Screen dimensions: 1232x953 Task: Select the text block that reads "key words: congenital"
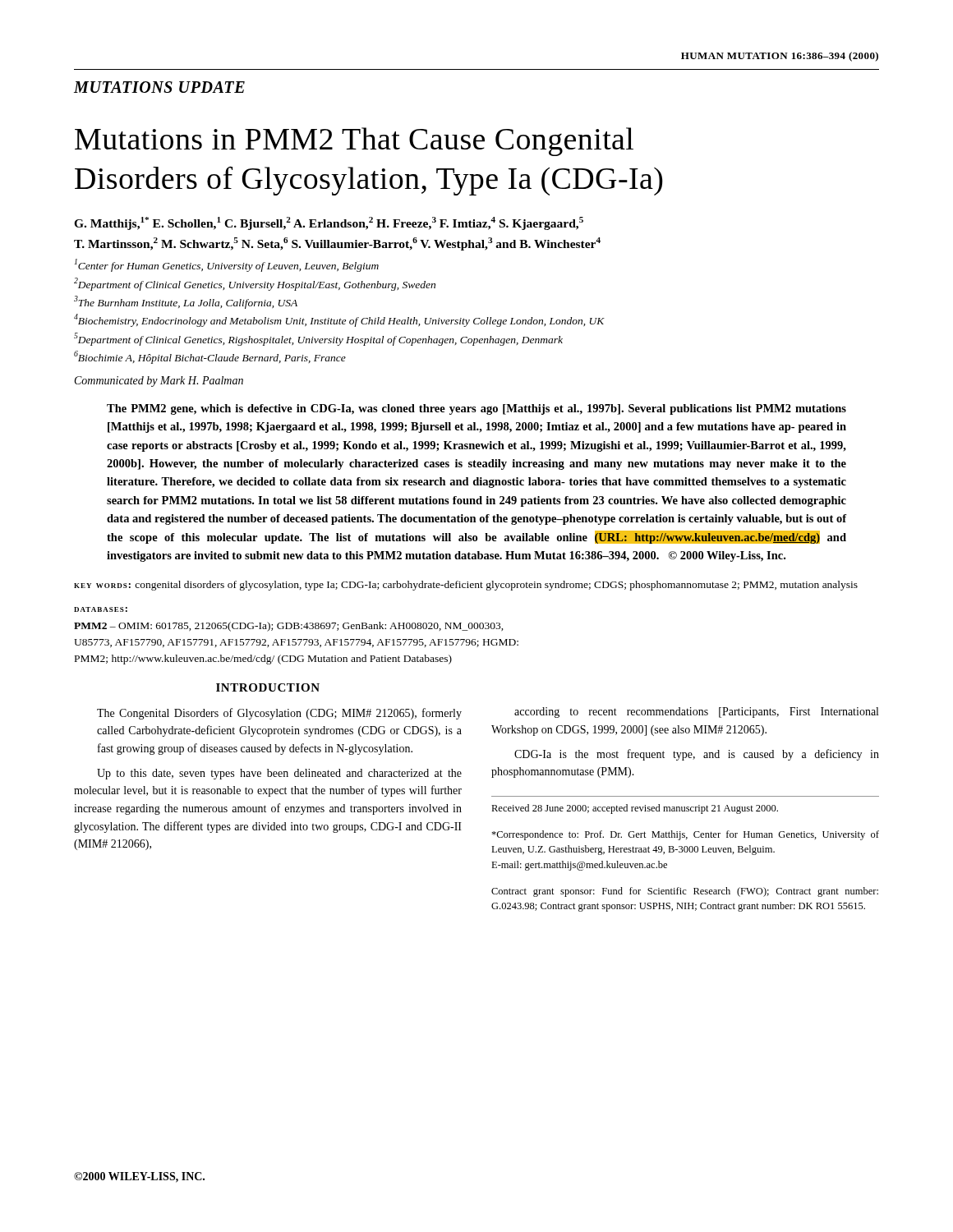coord(466,584)
